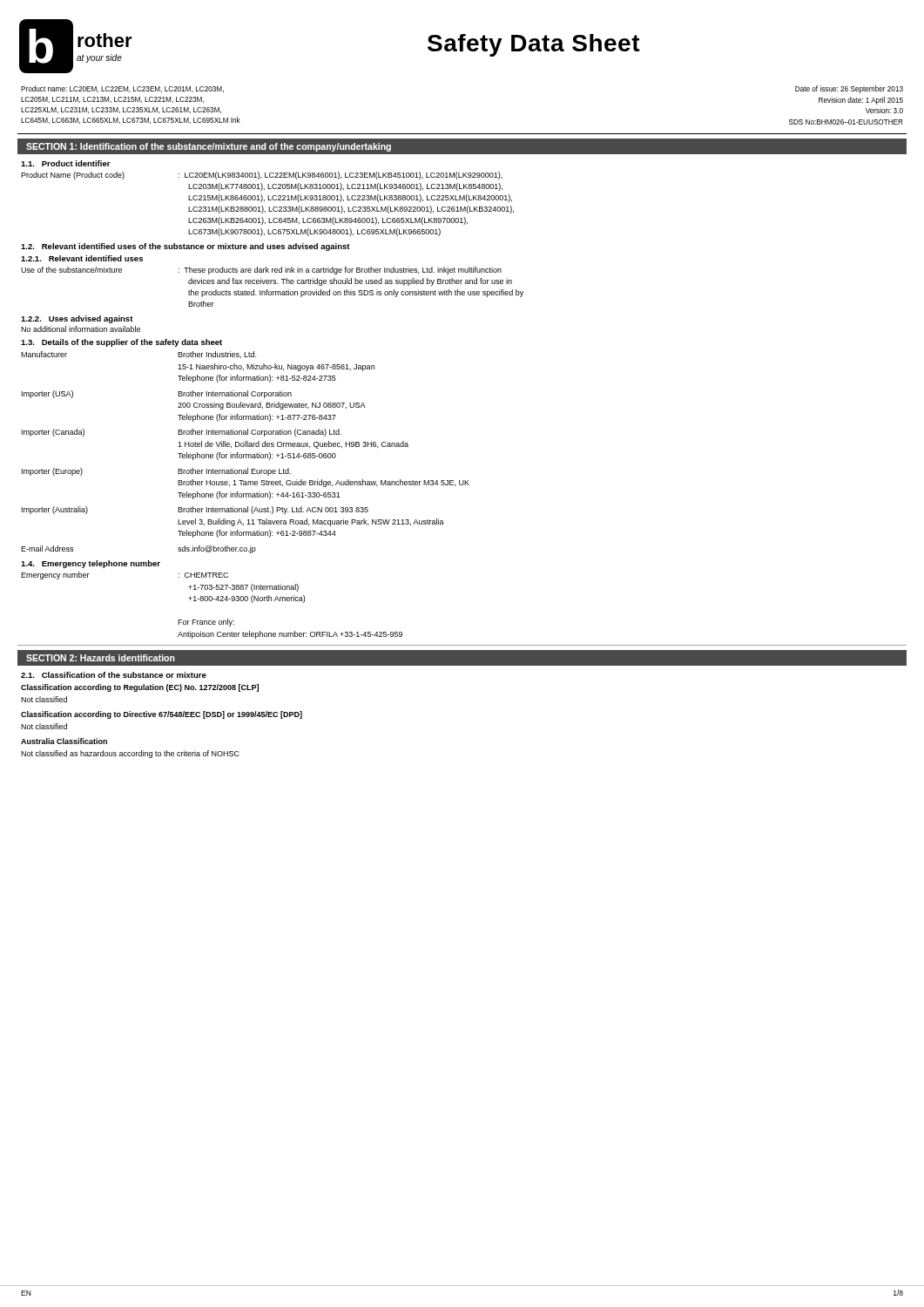Screen dimensions: 1307x924
Task: Click on the section header that says "SECTION 1: Identification of"
Action: pos(209,146)
